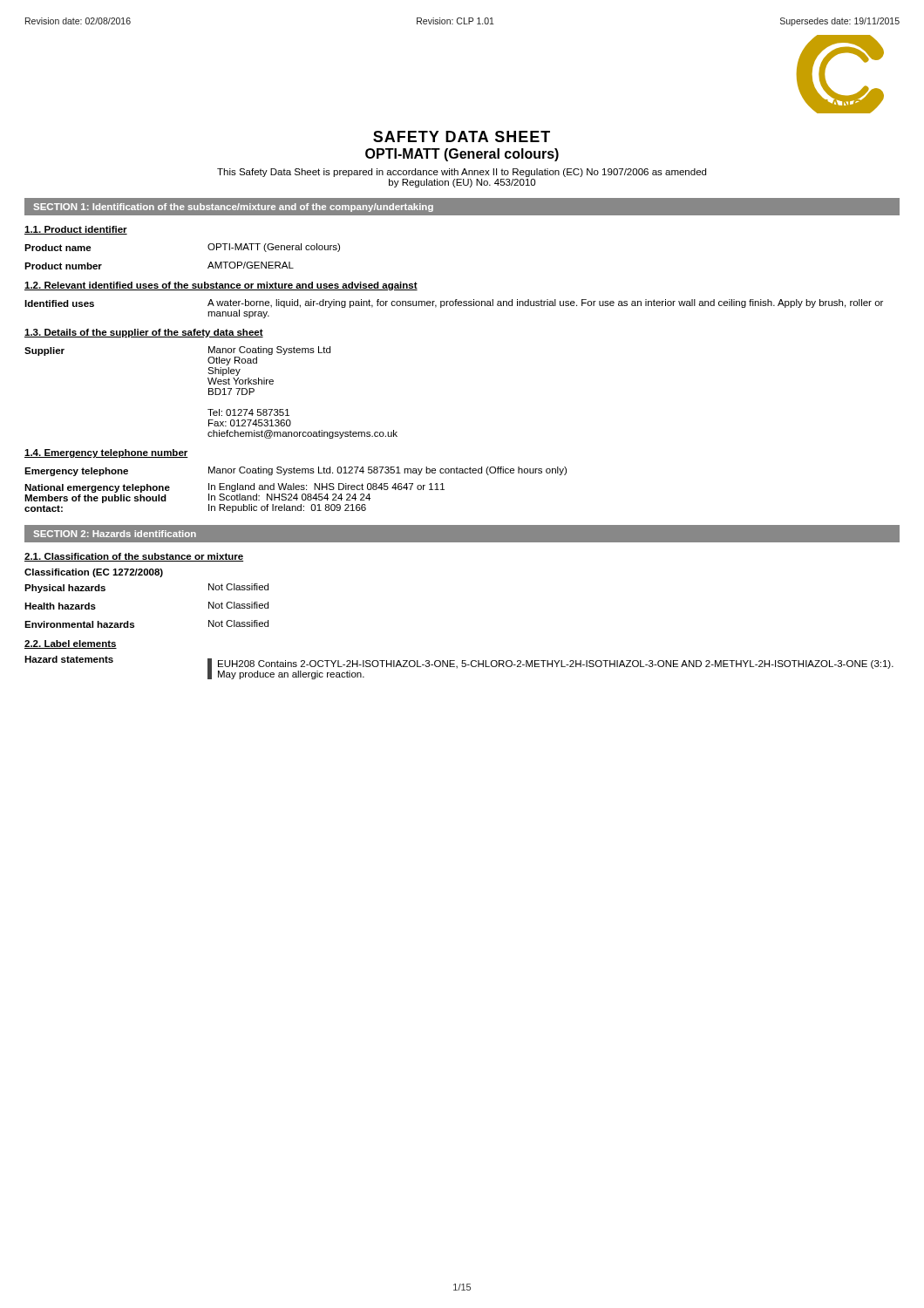Find the block on this page that starts "Hazard statements EUH208 Contains"
The height and width of the screenshot is (1308, 924).
click(x=462, y=666)
